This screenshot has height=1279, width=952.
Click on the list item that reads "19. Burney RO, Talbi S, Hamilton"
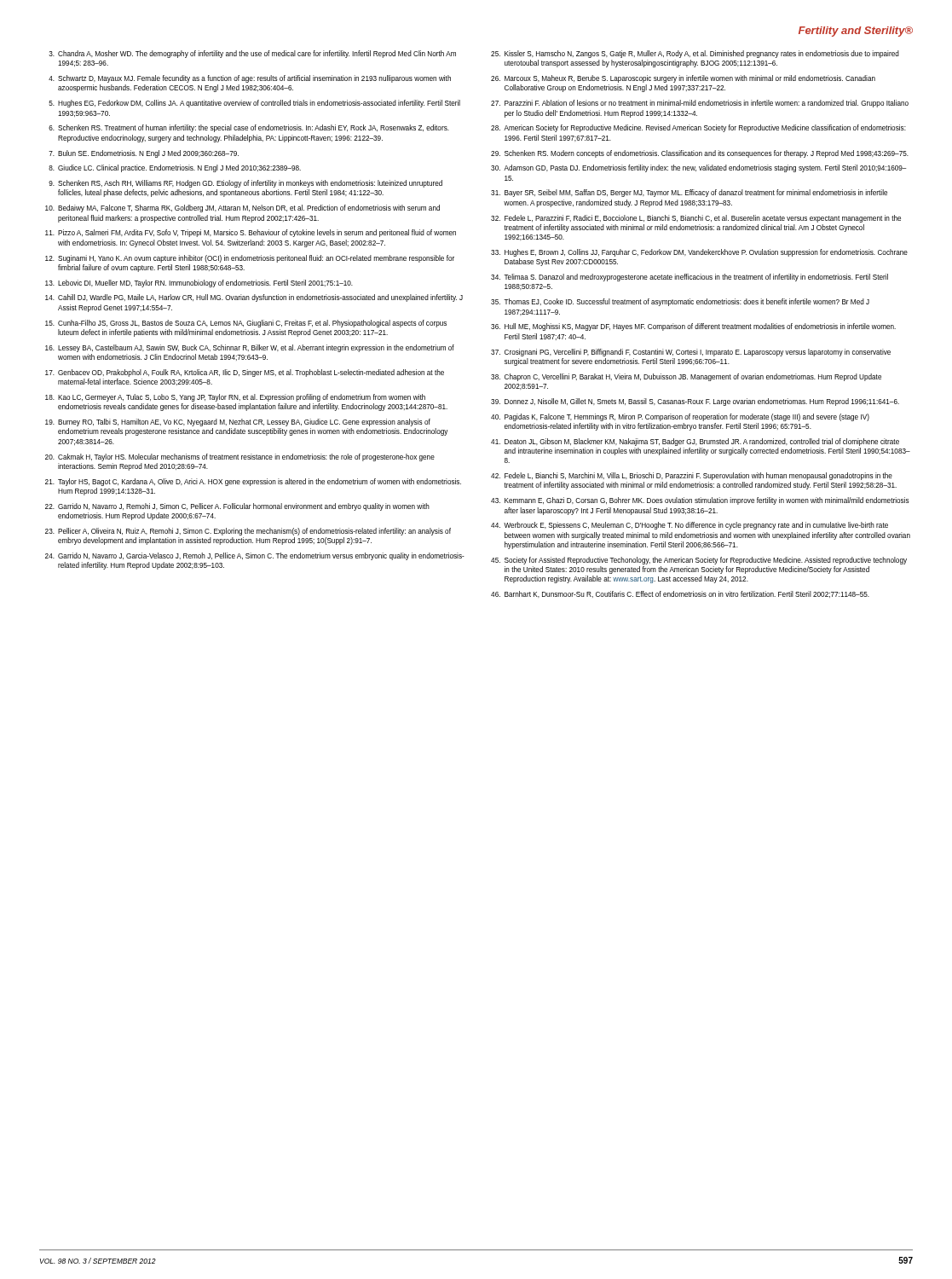[x=253, y=432]
